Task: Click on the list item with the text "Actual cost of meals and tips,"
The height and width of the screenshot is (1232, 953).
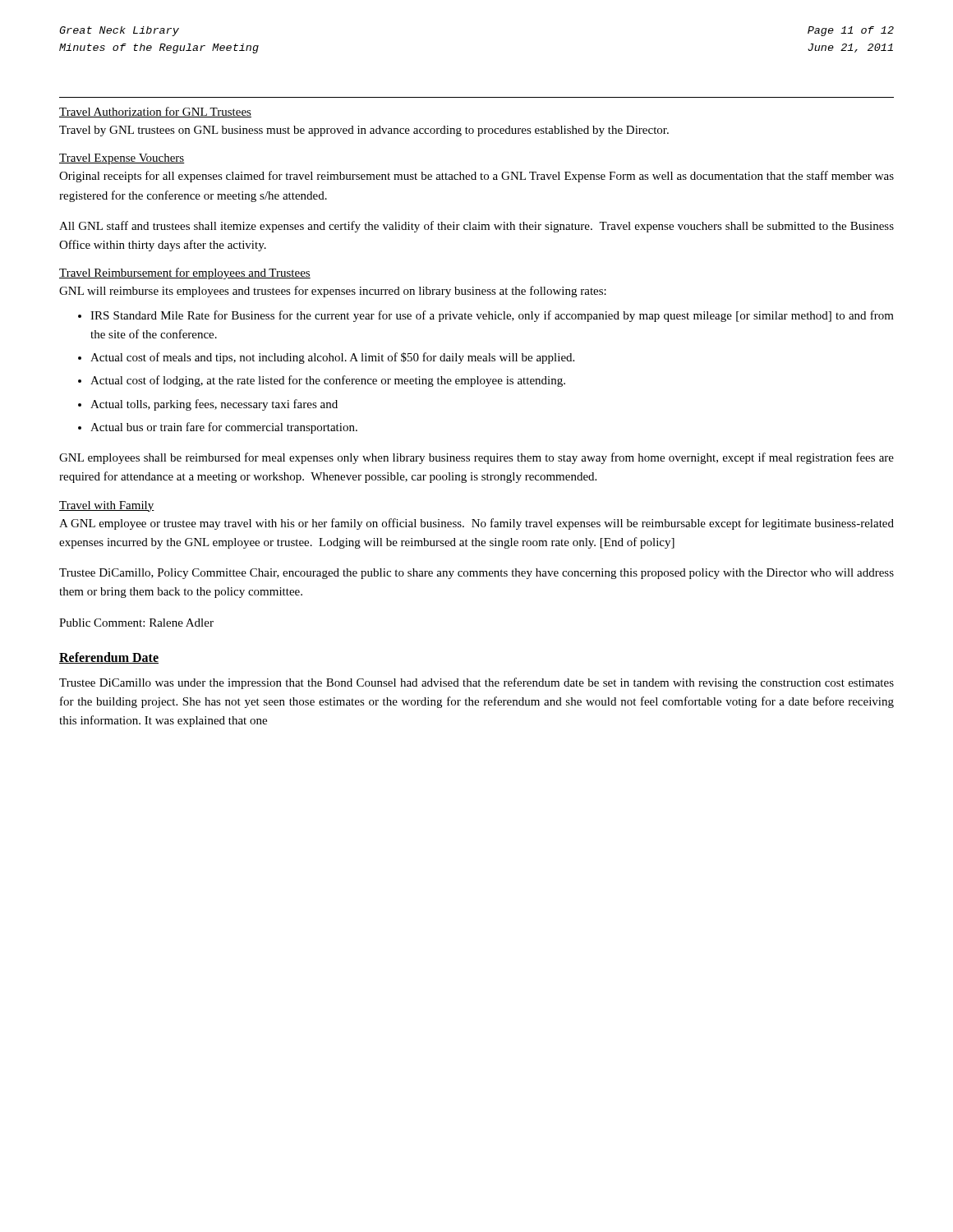Action: coord(333,357)
